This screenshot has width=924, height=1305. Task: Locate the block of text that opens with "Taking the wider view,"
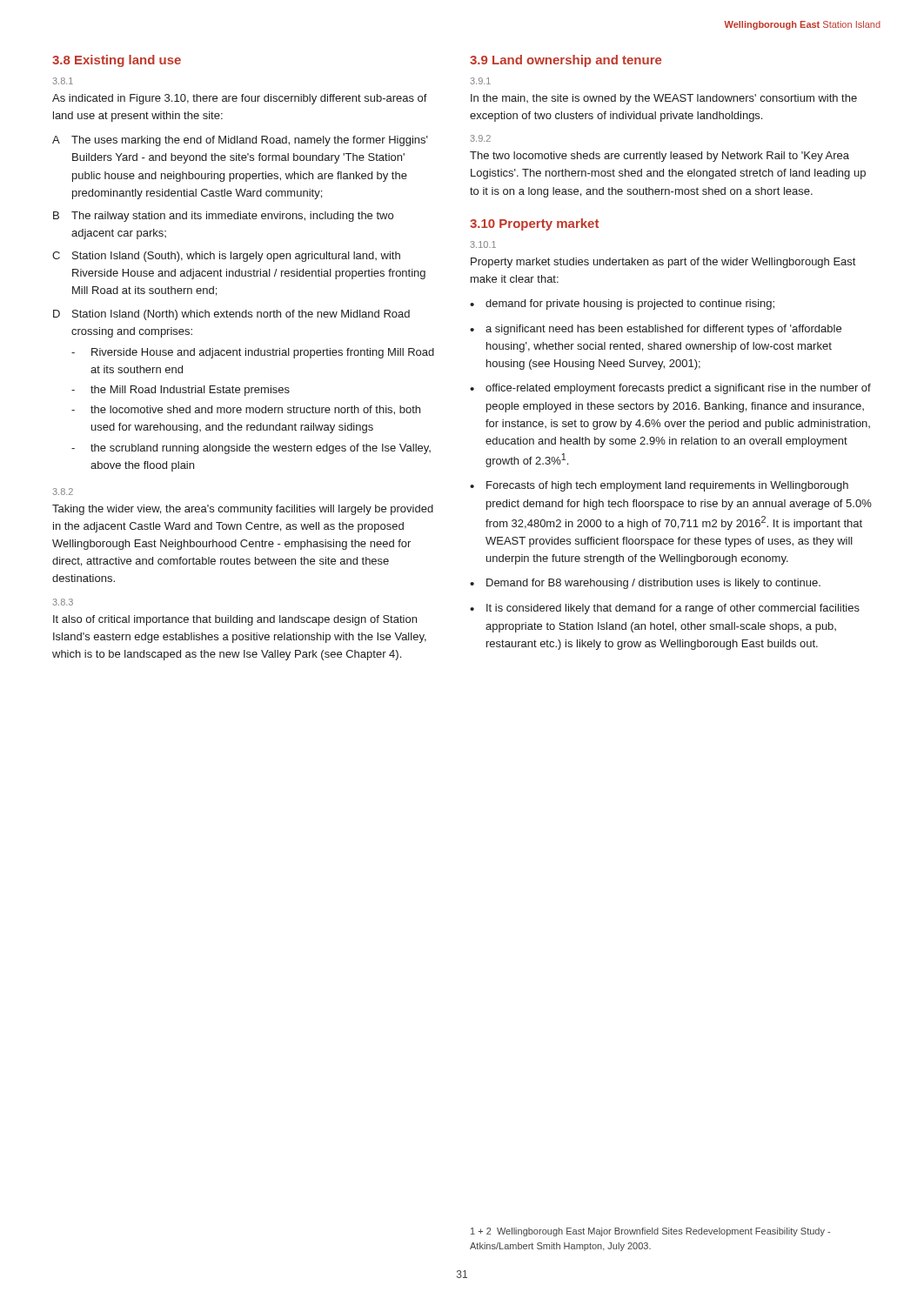click(243, 543)
